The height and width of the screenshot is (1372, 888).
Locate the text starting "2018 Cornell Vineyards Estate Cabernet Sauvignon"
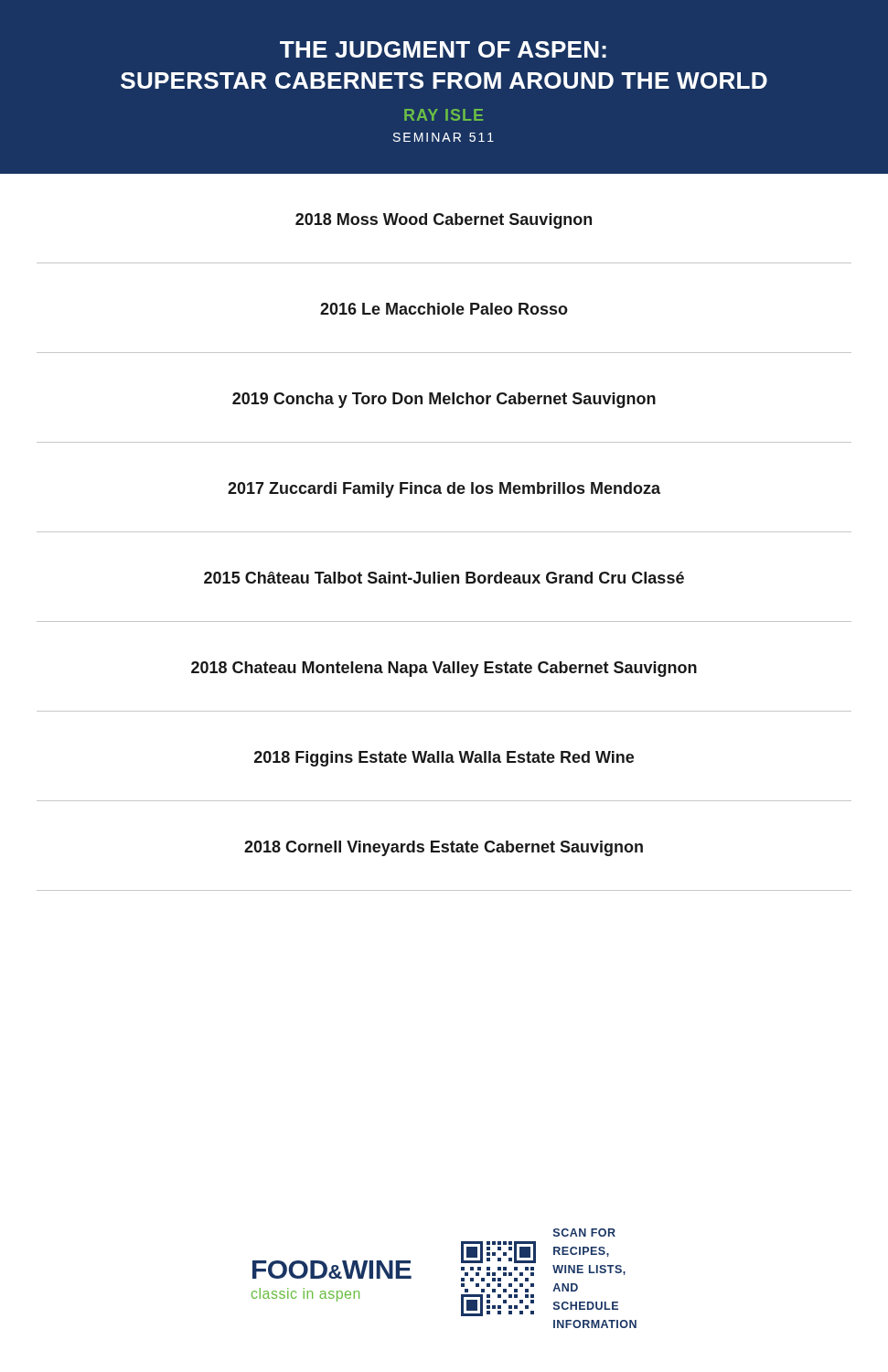pyautogui.click(x=444, y=847)
